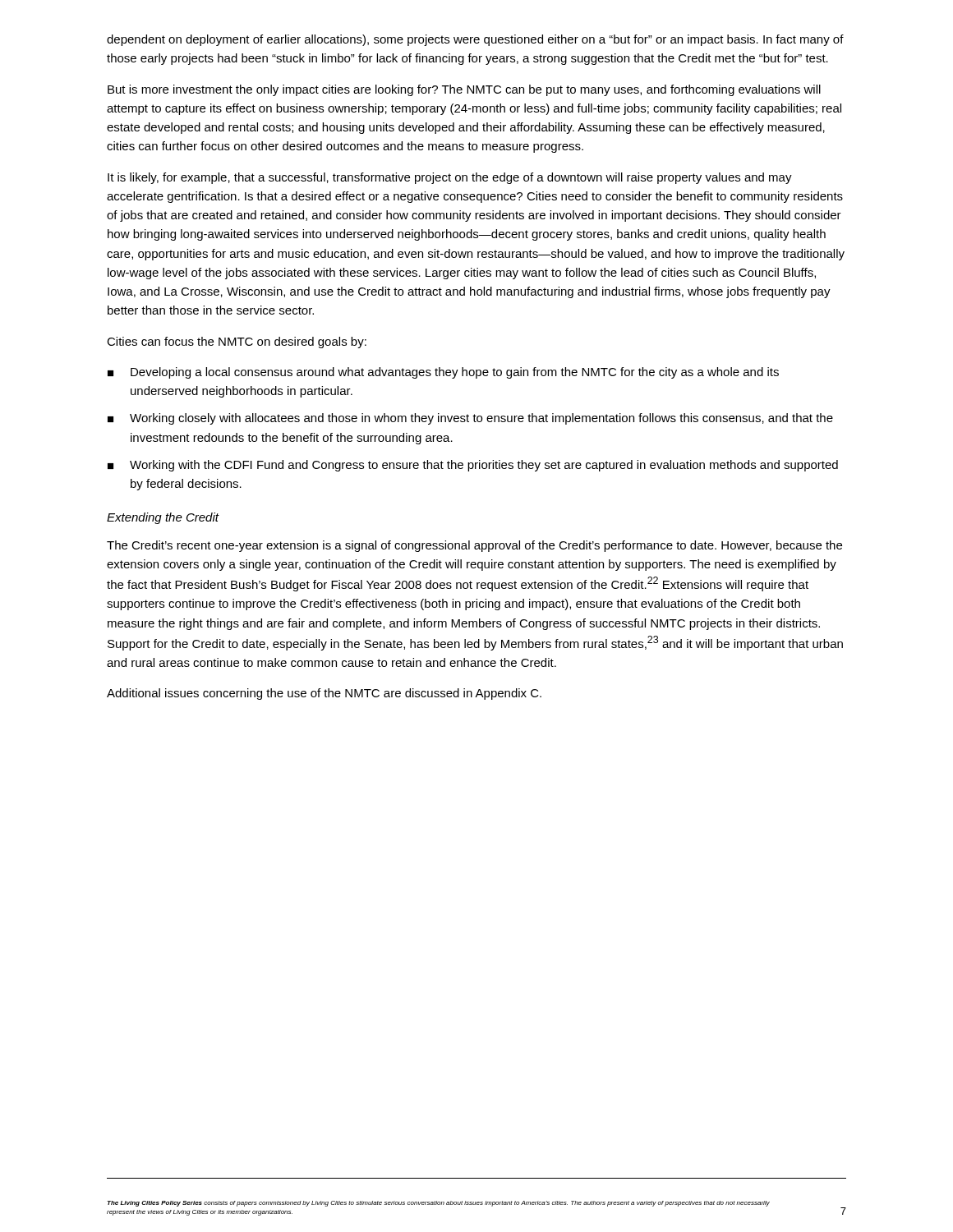Locate the block of text that opens with "Additional issues concerning"
The image size is (953, 1232).
[476, 693]
